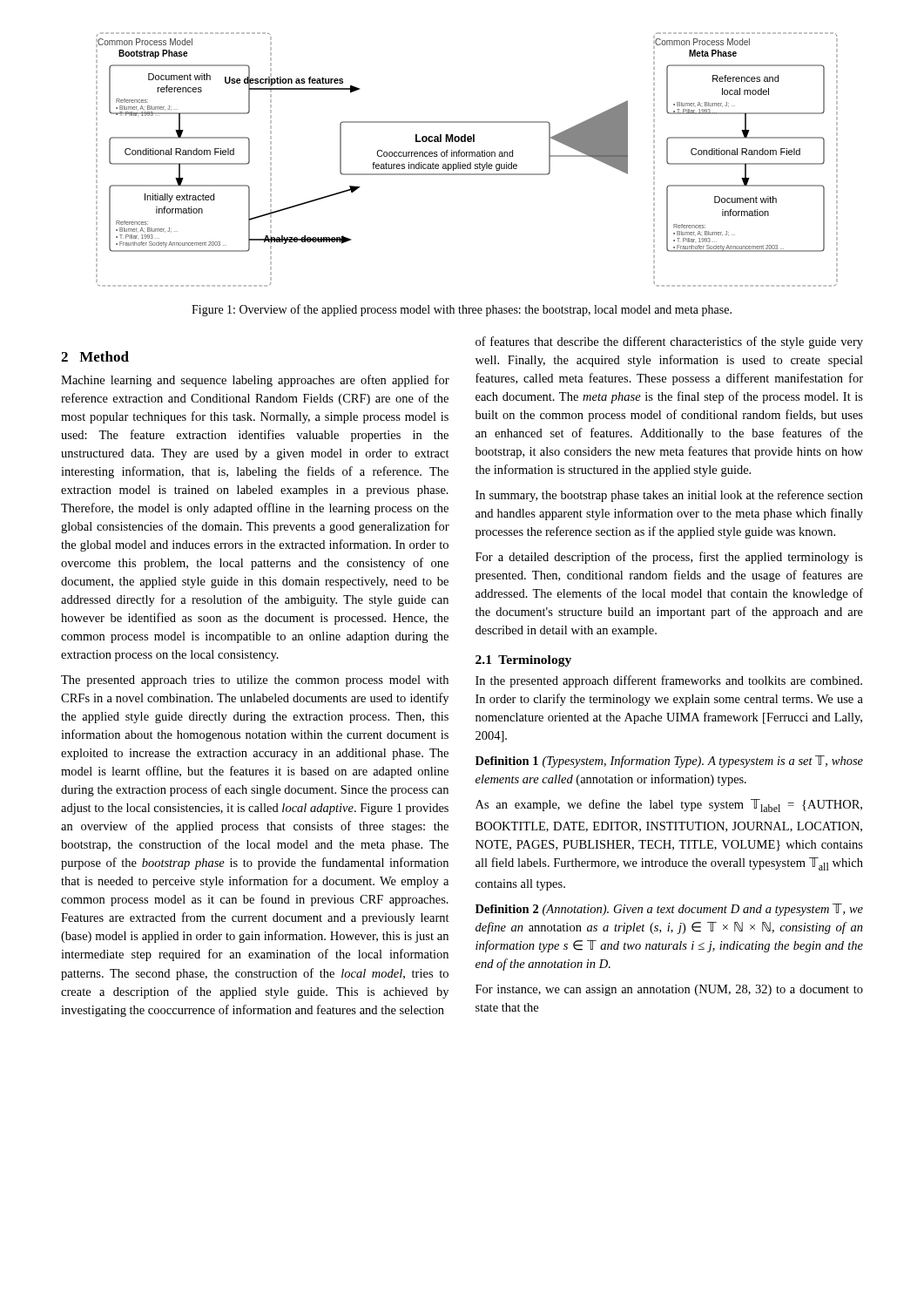This screenshot has width=924, height=1307.
Task: Select the region starting "Definition 1 (Typesystem, Information Type)."
Action: coord(669,771)
